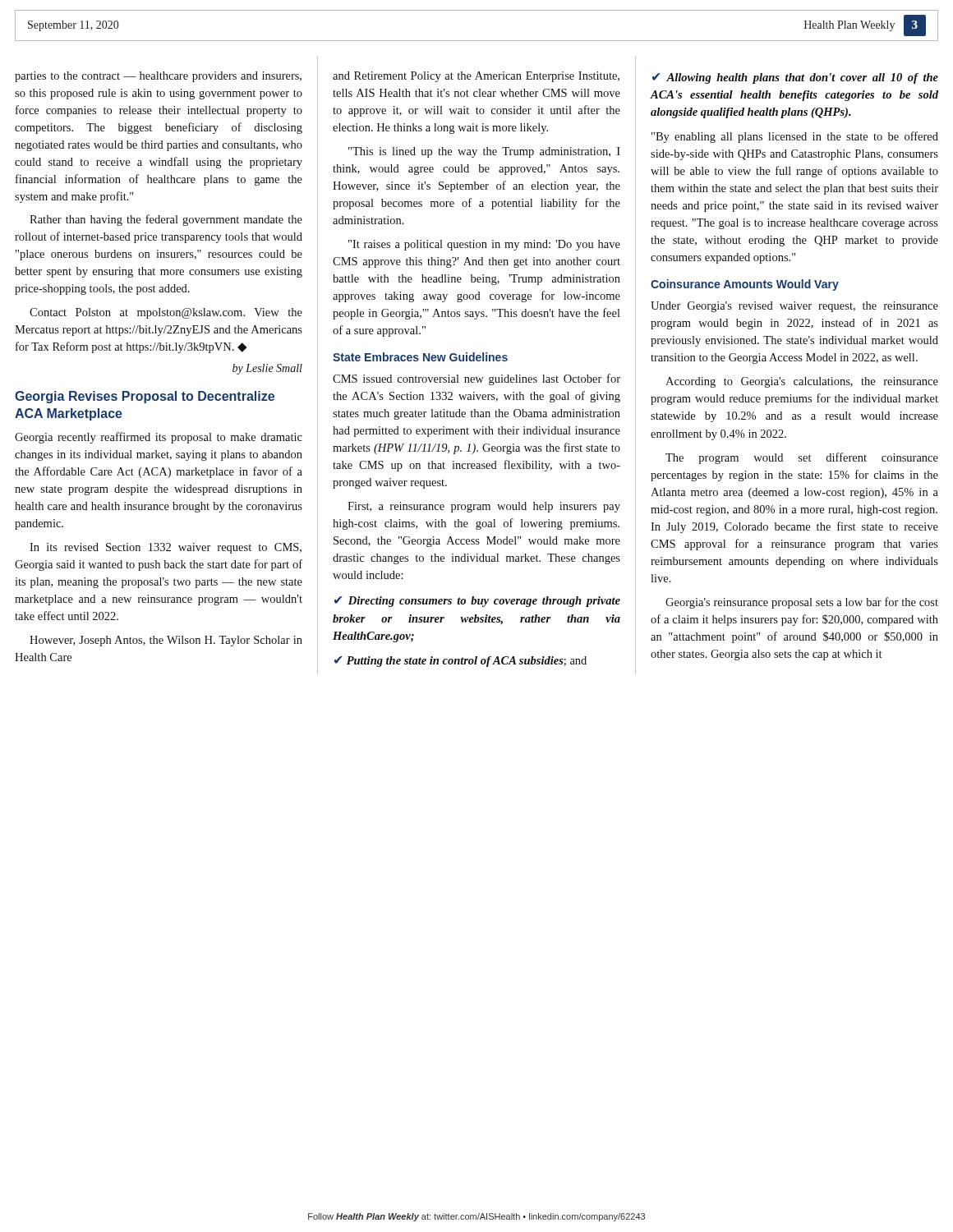Select the text block that says "Under Georgia's revised waiver request, the reinsurance"
This screenshot has width=953, height=1232.
[x=794, y=480]
